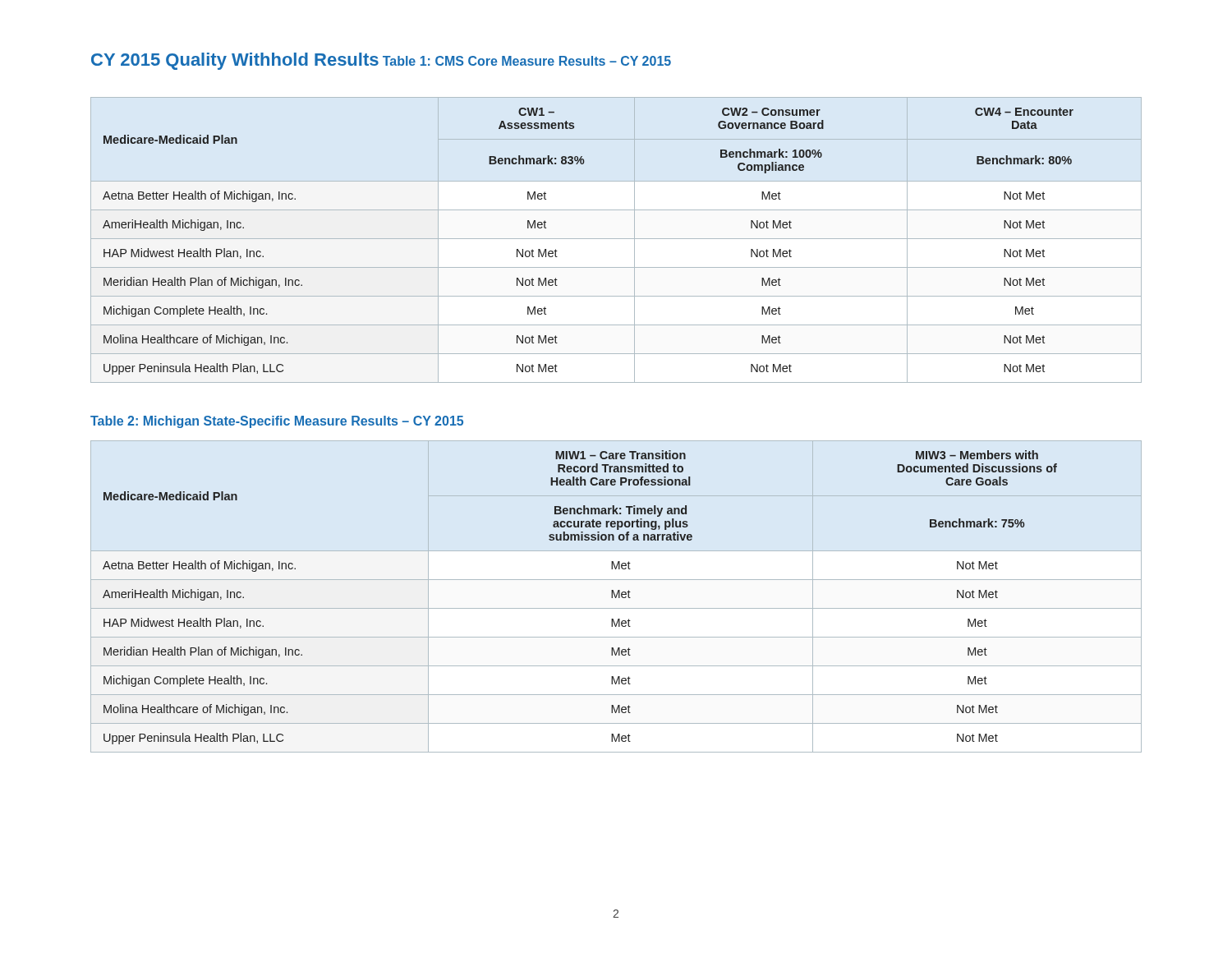Viewport: 1232px width, 953px height.
Task: Select the section header containing "Table 2: Michigan"
Action: pyautogui.click(x=277, y=421)
